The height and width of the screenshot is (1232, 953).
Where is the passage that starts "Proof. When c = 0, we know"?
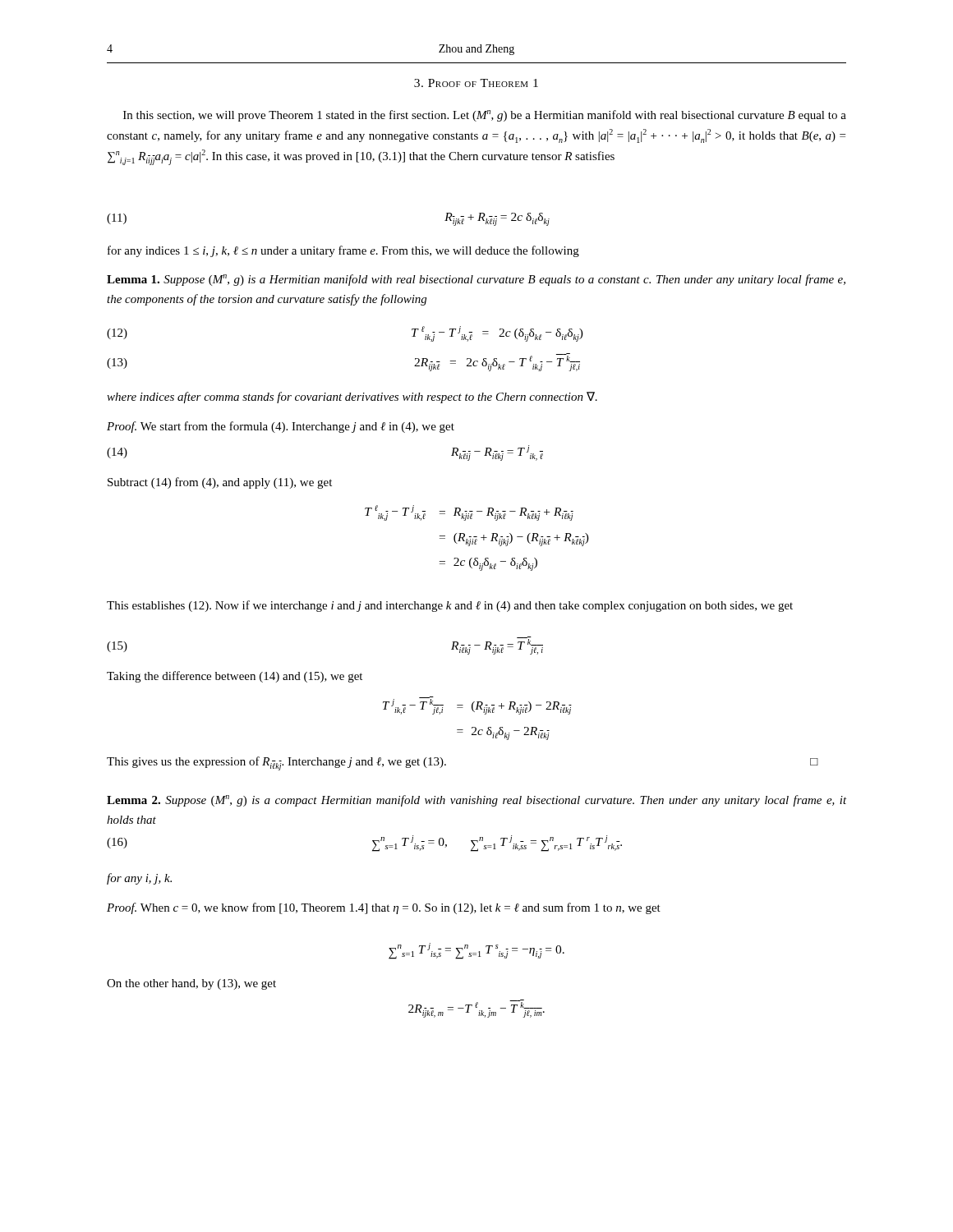(384, 908)
